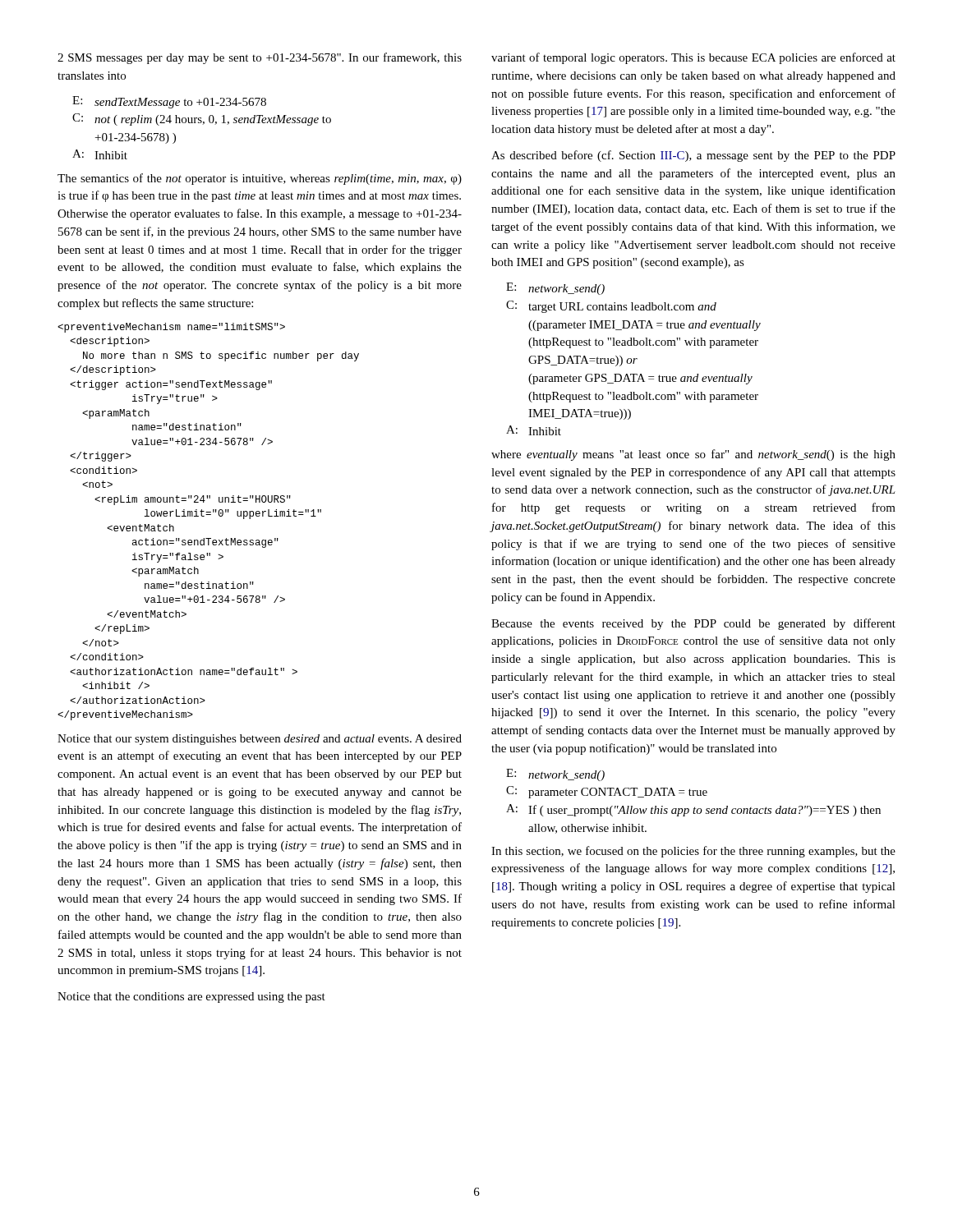Screen dimensions: 1232x953
Task: Click the passage that begins "E: network_send() C: target URL contains leadbolt.com and((parameter"
Action: click(x=633, y=360)
